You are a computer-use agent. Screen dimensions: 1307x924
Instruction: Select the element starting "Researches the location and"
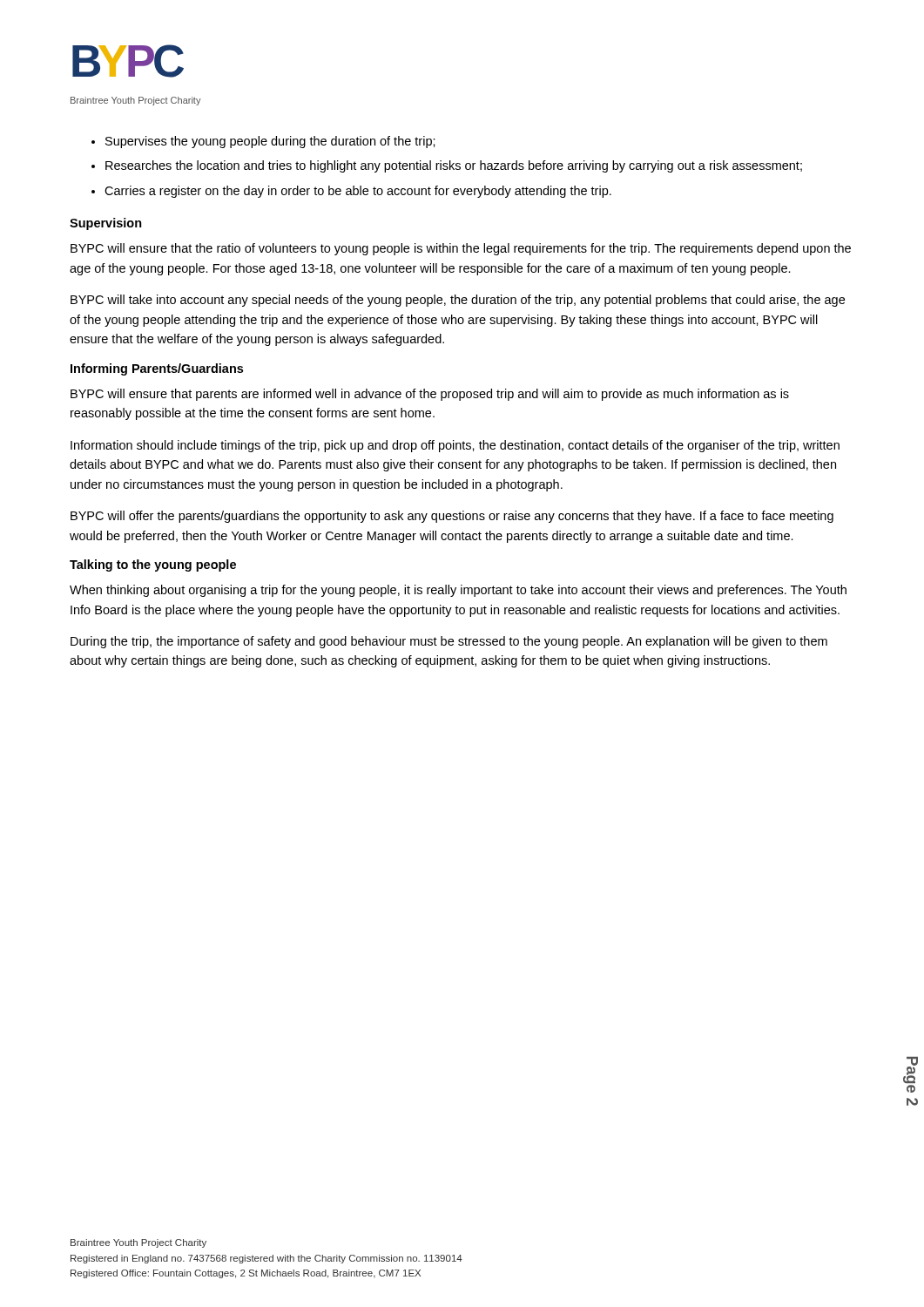click(454, 166)
